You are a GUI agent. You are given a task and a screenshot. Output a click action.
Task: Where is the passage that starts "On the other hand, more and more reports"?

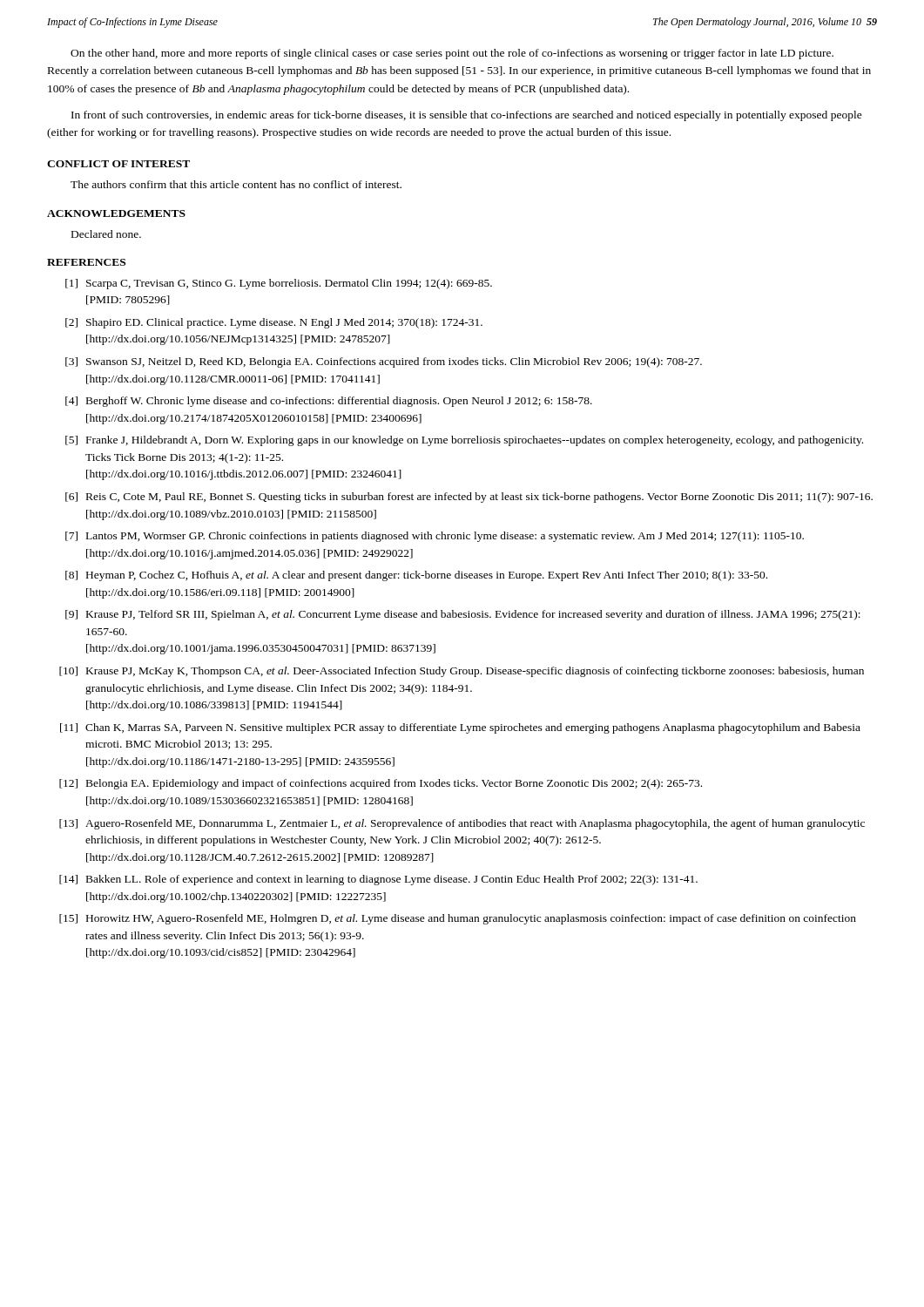(462, 71)
